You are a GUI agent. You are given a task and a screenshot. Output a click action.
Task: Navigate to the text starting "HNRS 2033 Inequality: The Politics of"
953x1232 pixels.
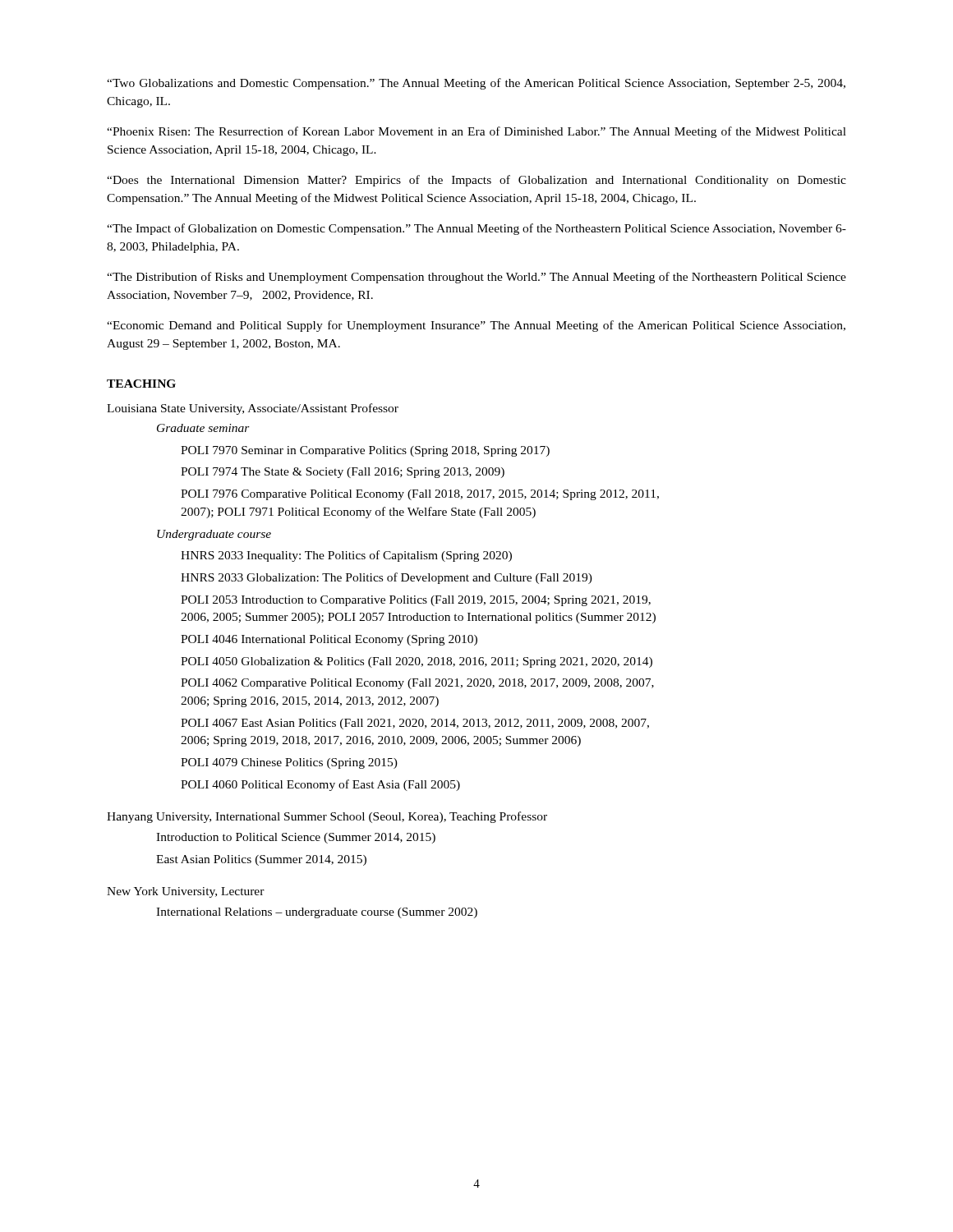[x=347, y=555]
